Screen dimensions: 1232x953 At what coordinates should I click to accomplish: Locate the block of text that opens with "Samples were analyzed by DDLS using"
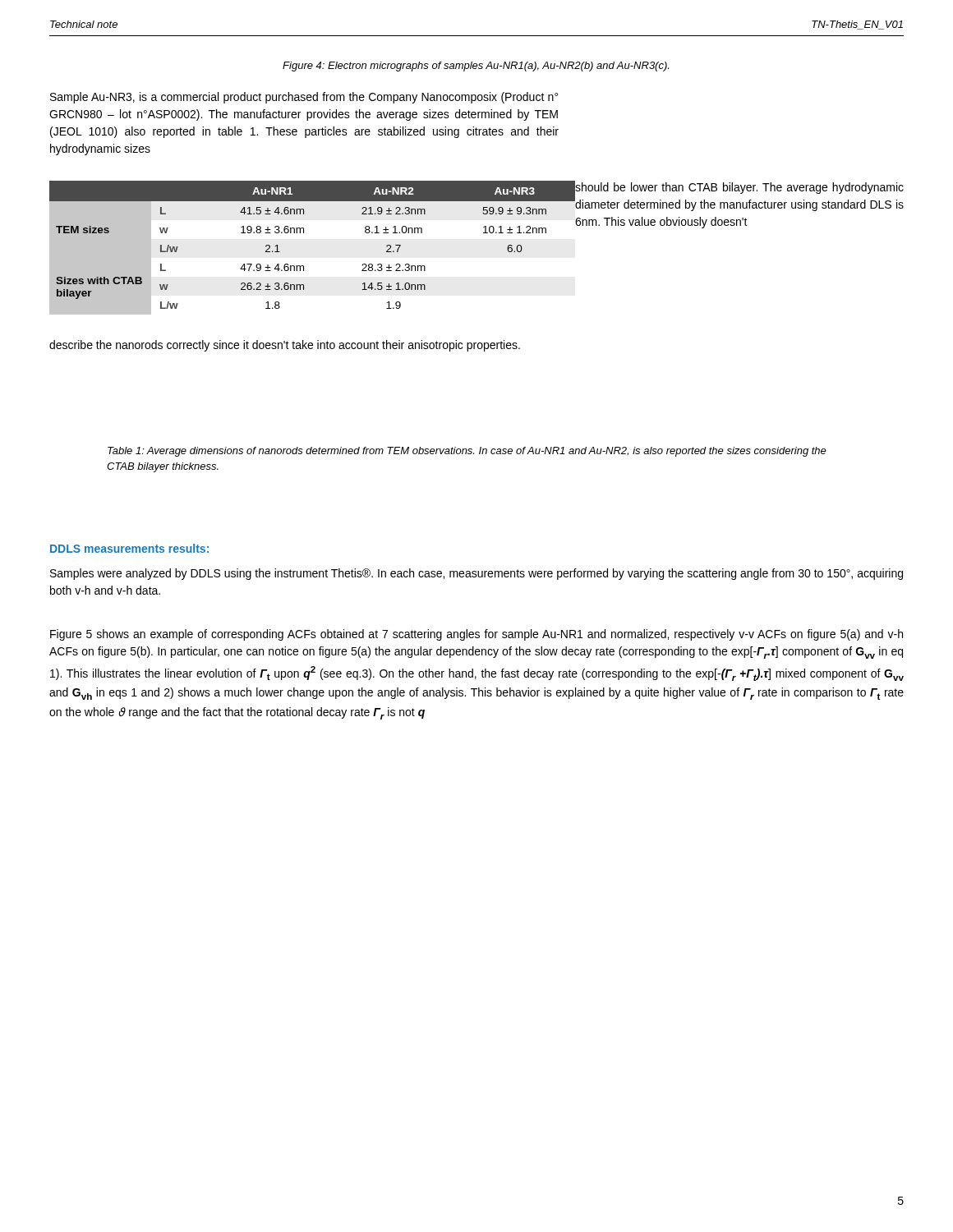(x=476, y=582)
